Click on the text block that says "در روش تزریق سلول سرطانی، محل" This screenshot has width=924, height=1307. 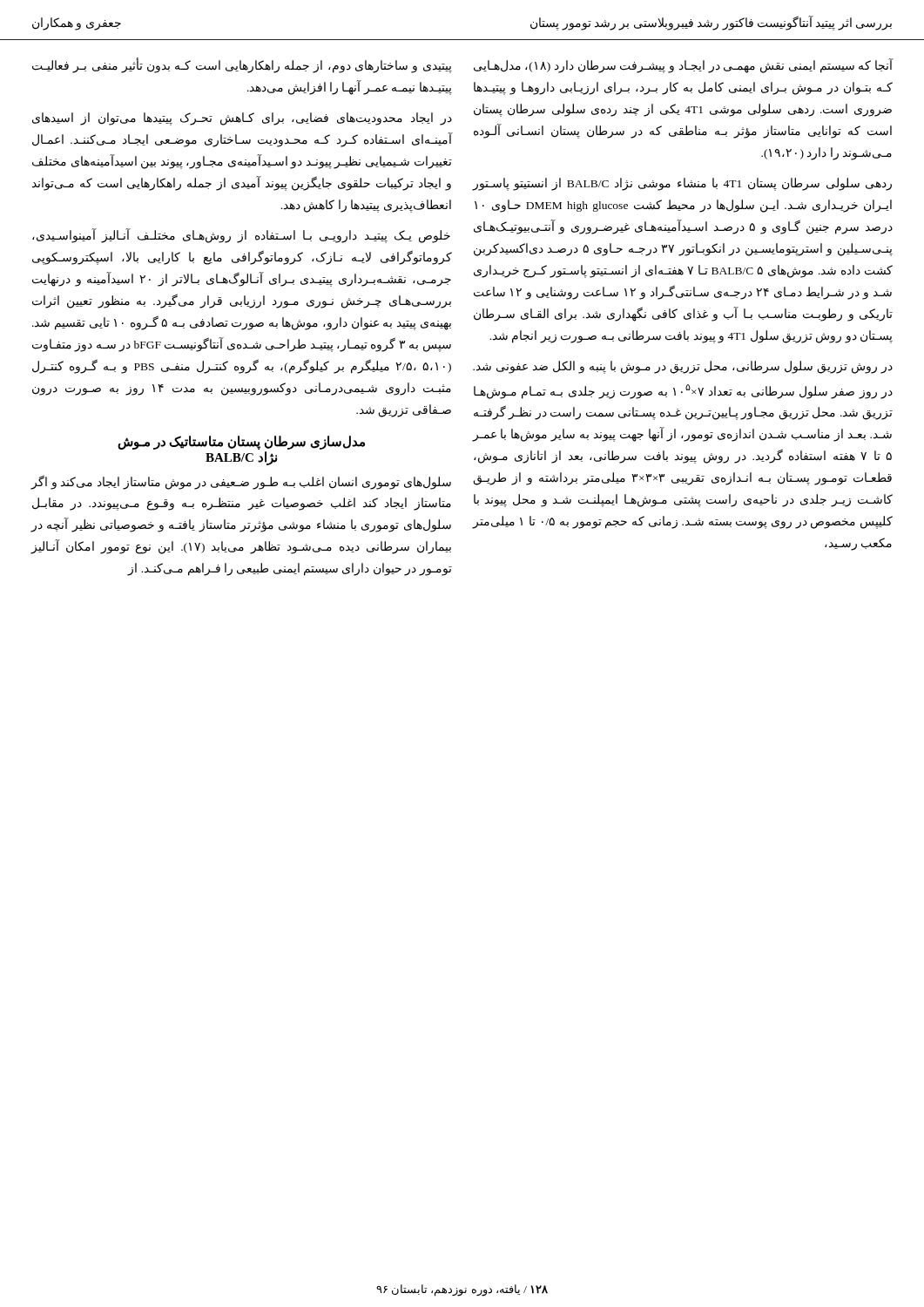683,455
